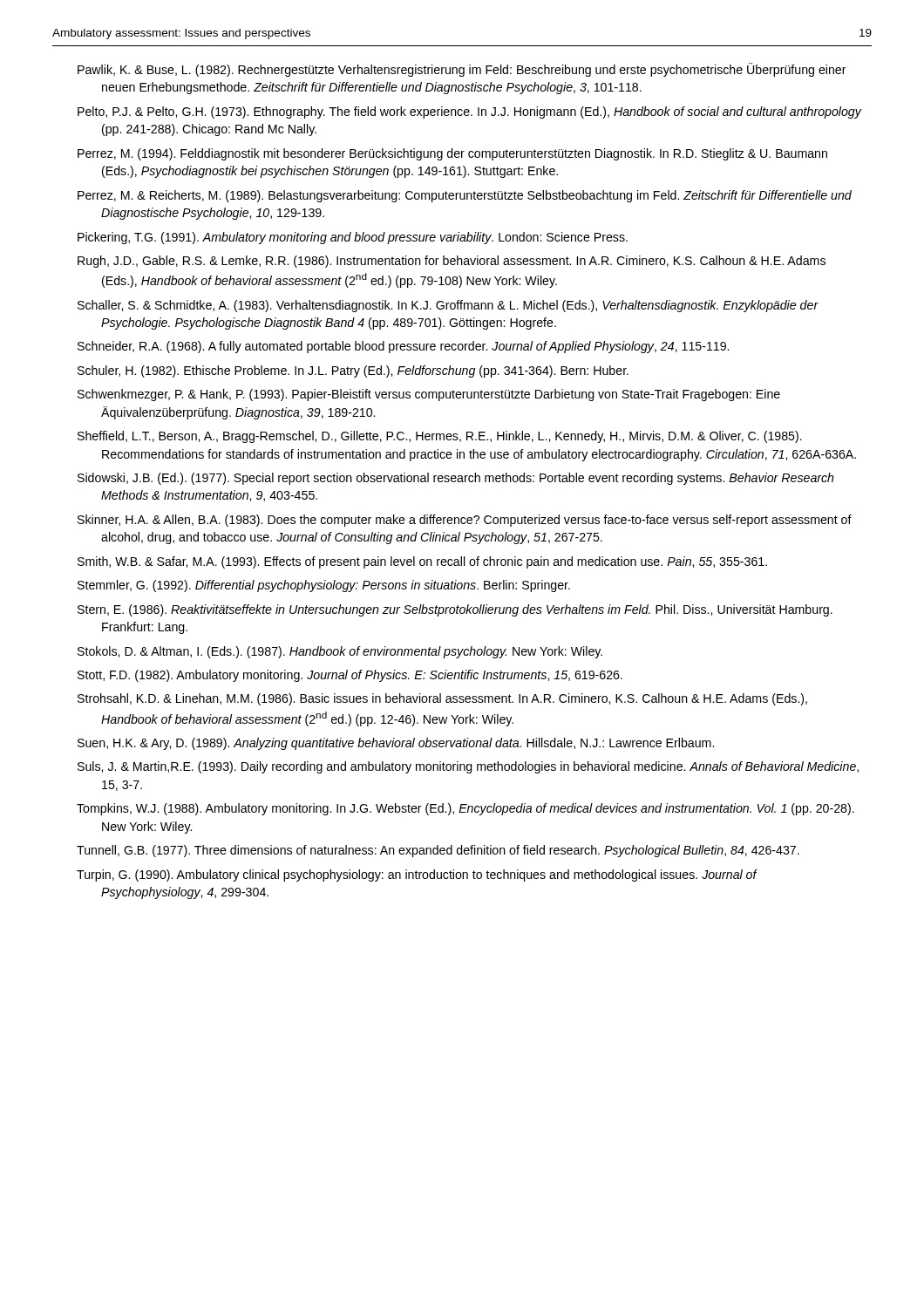Locate the passage starting "Schaller, S. & Schmidtke, A."
The height and width of the screenshot is (1308, 924).
447,314
